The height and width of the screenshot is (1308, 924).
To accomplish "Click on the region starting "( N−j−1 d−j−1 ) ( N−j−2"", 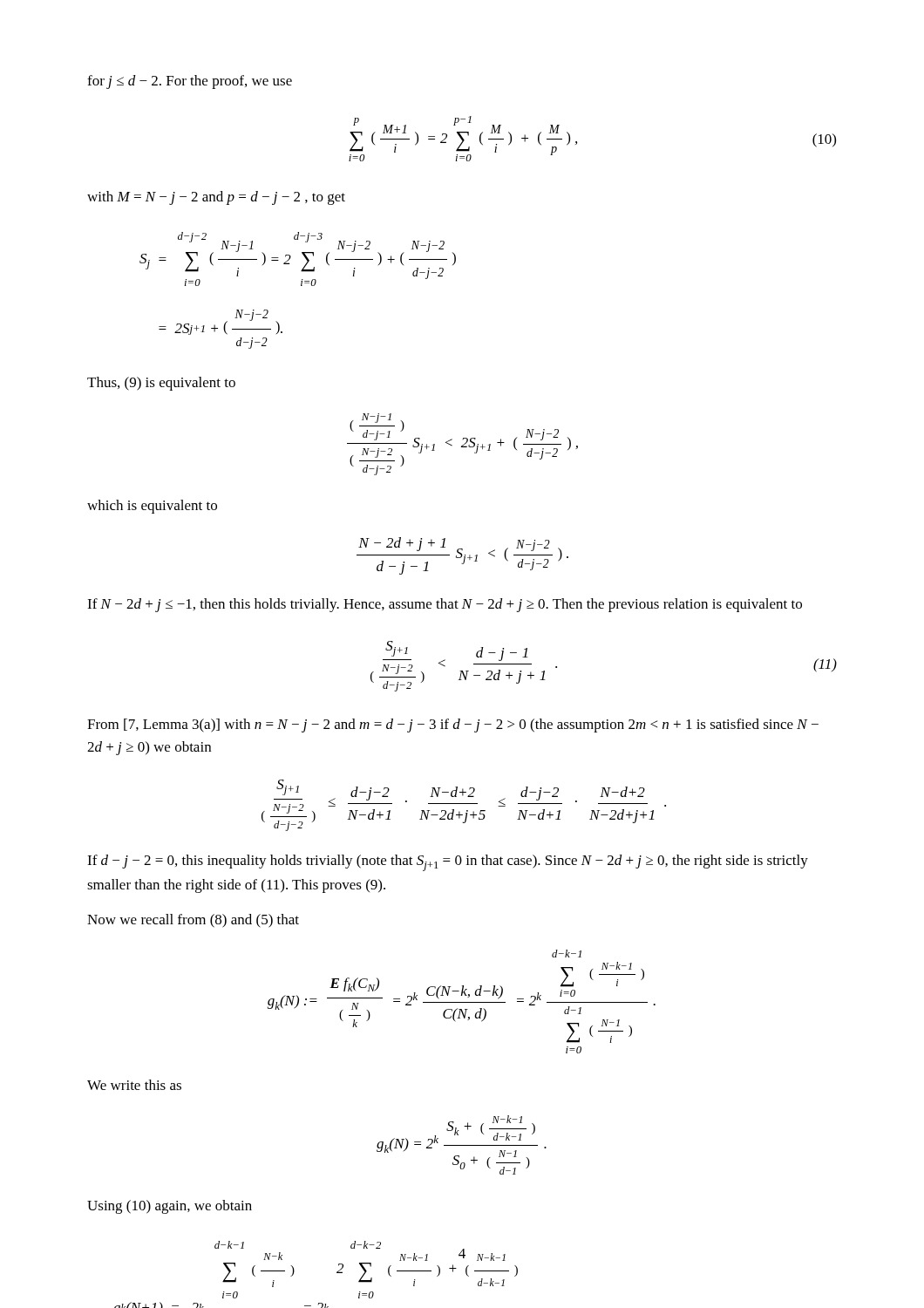I will coord(463,444).
